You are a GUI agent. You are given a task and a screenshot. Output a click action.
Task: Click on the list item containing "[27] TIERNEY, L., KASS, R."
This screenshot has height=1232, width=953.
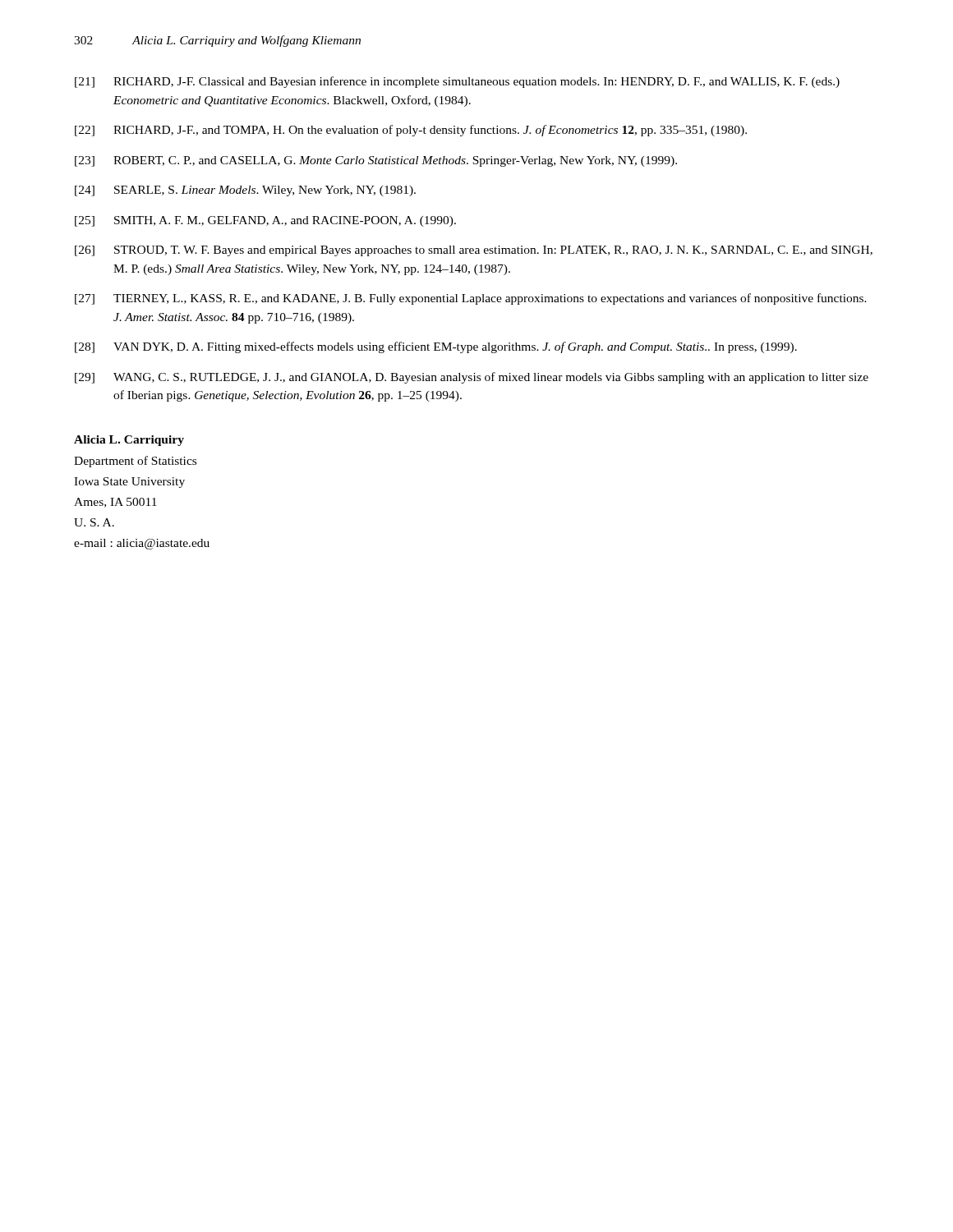pos(476,308)
